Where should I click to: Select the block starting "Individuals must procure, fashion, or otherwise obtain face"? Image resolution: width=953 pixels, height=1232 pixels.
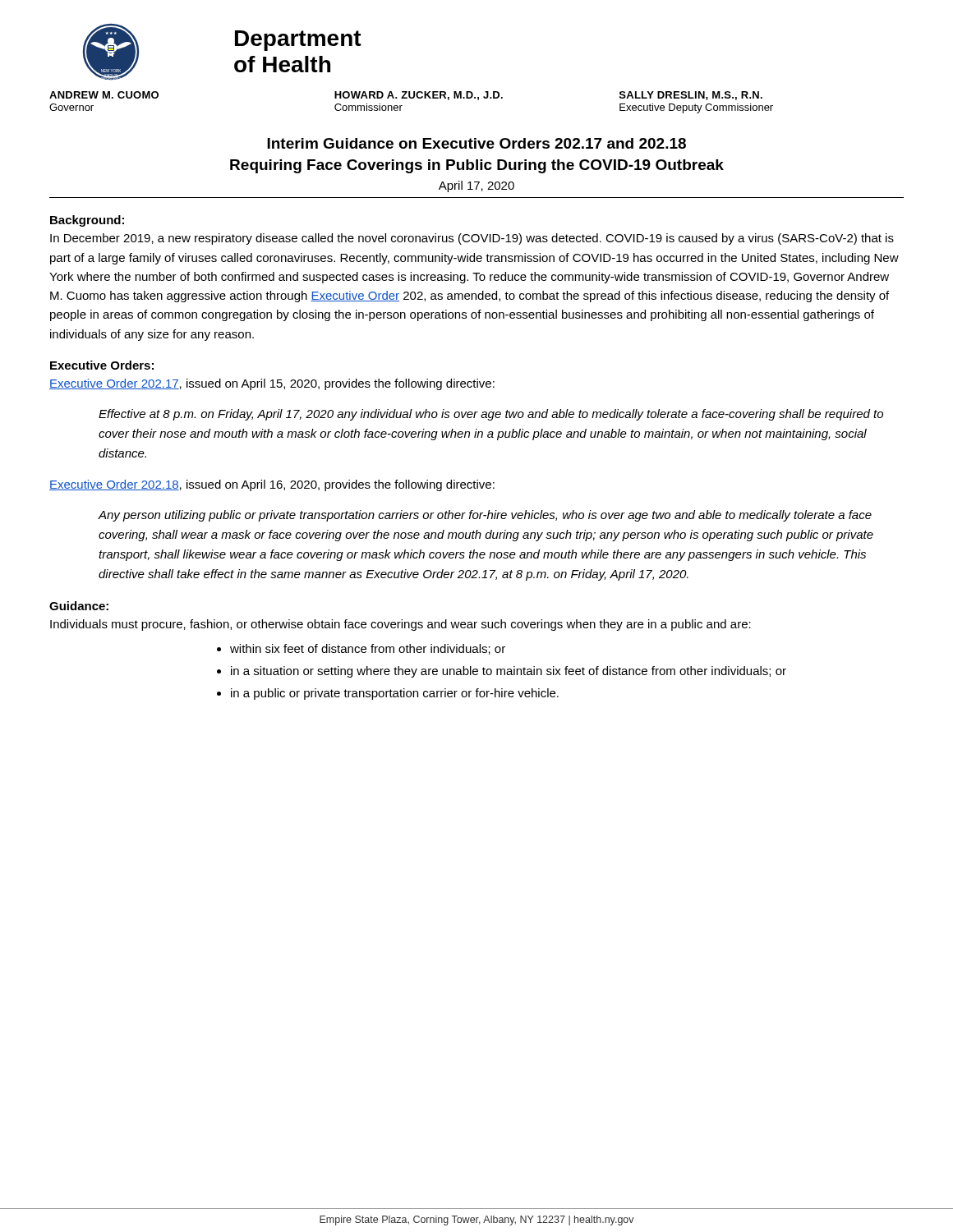coord(476,624)
